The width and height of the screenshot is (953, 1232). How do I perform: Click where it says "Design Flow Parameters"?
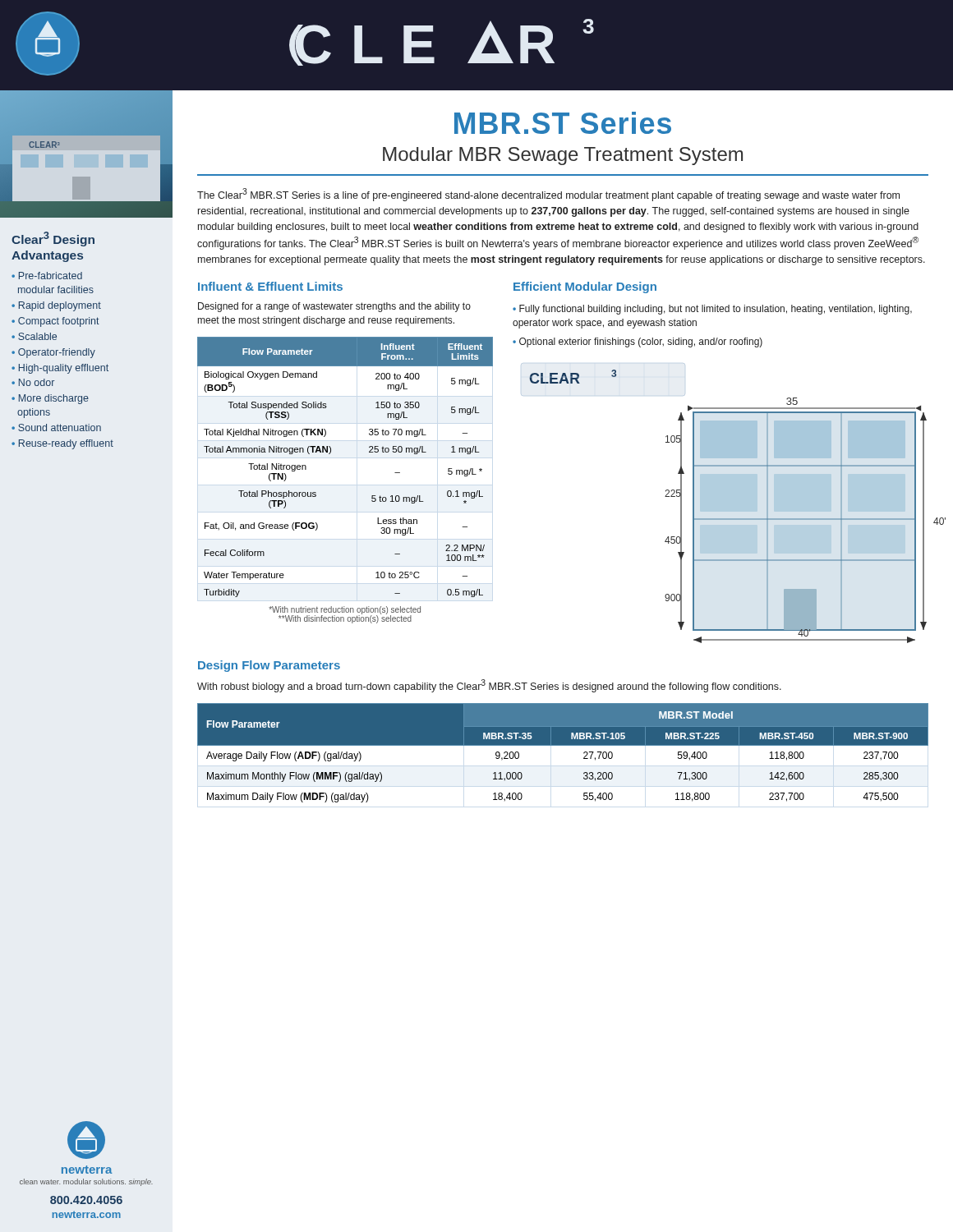[x=269, y=665]
